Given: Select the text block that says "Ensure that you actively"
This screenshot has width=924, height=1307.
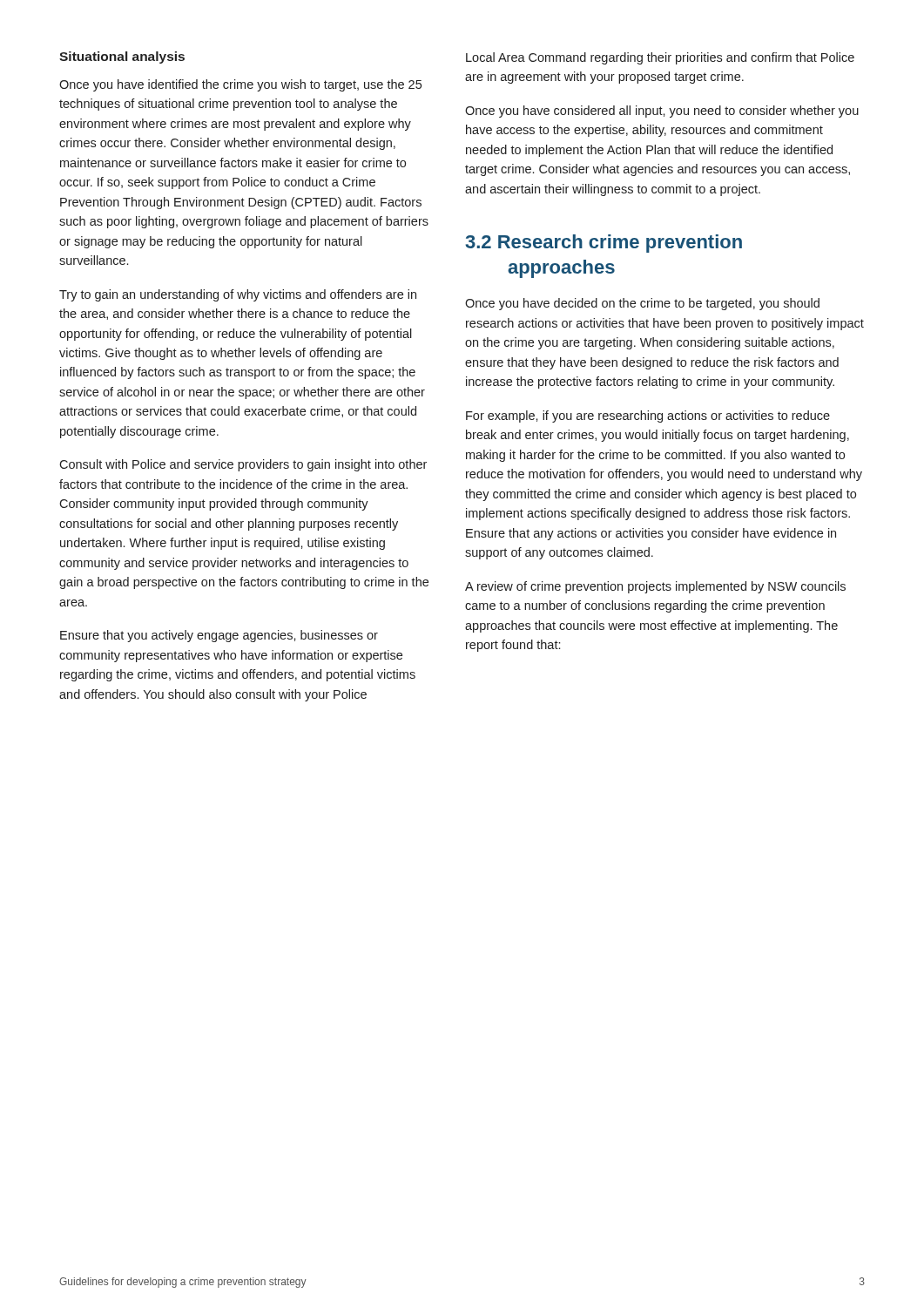Looking at the screenshot, I should point(237,665).
